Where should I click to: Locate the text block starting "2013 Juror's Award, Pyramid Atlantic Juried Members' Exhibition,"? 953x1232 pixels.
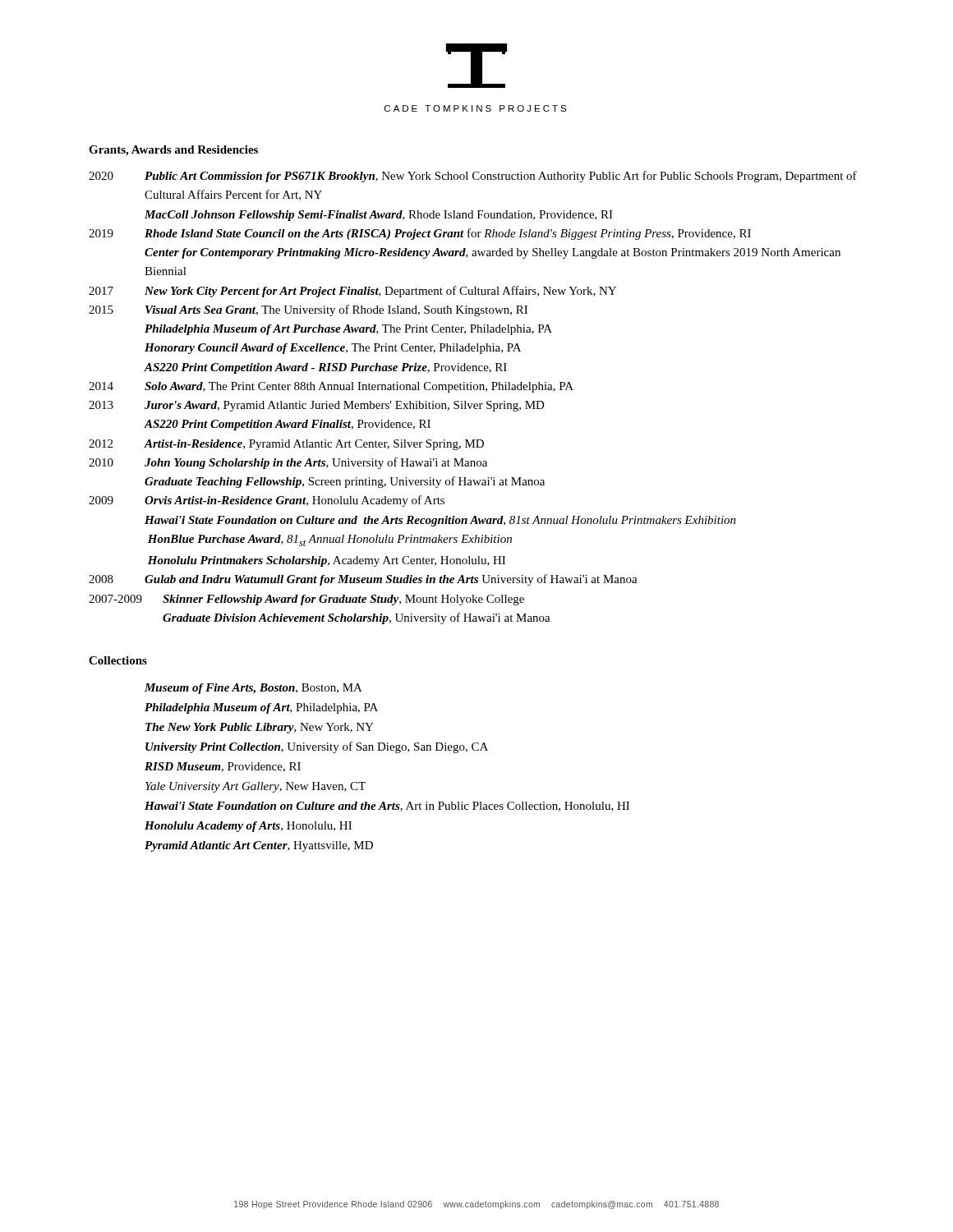(476, 415)
